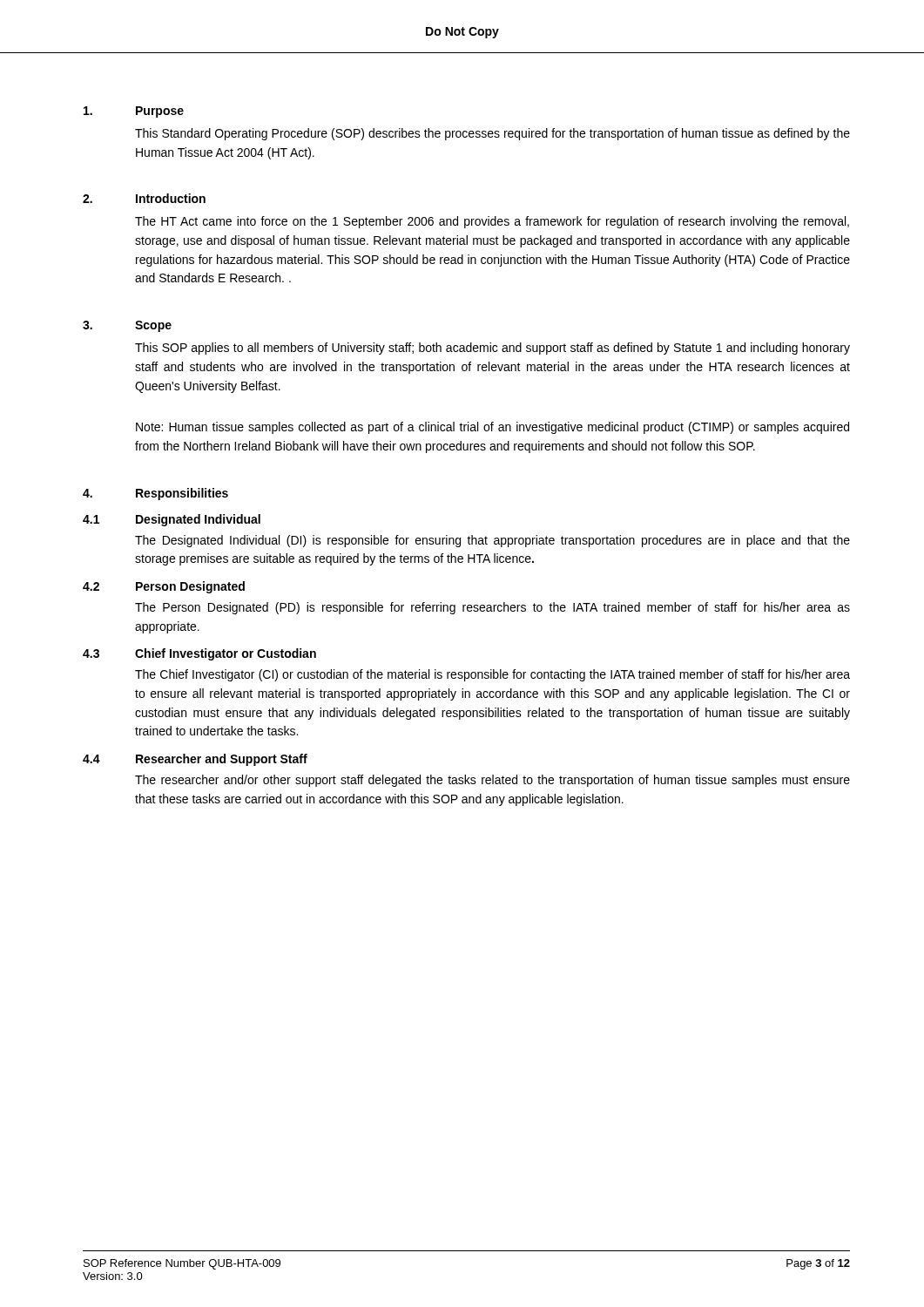Viewport: 924px width, 1307px height.
Task: Locate the section header that reads "4.3 Chief Investigator or"
Action: pyautogui.click(x=466, y=694)
